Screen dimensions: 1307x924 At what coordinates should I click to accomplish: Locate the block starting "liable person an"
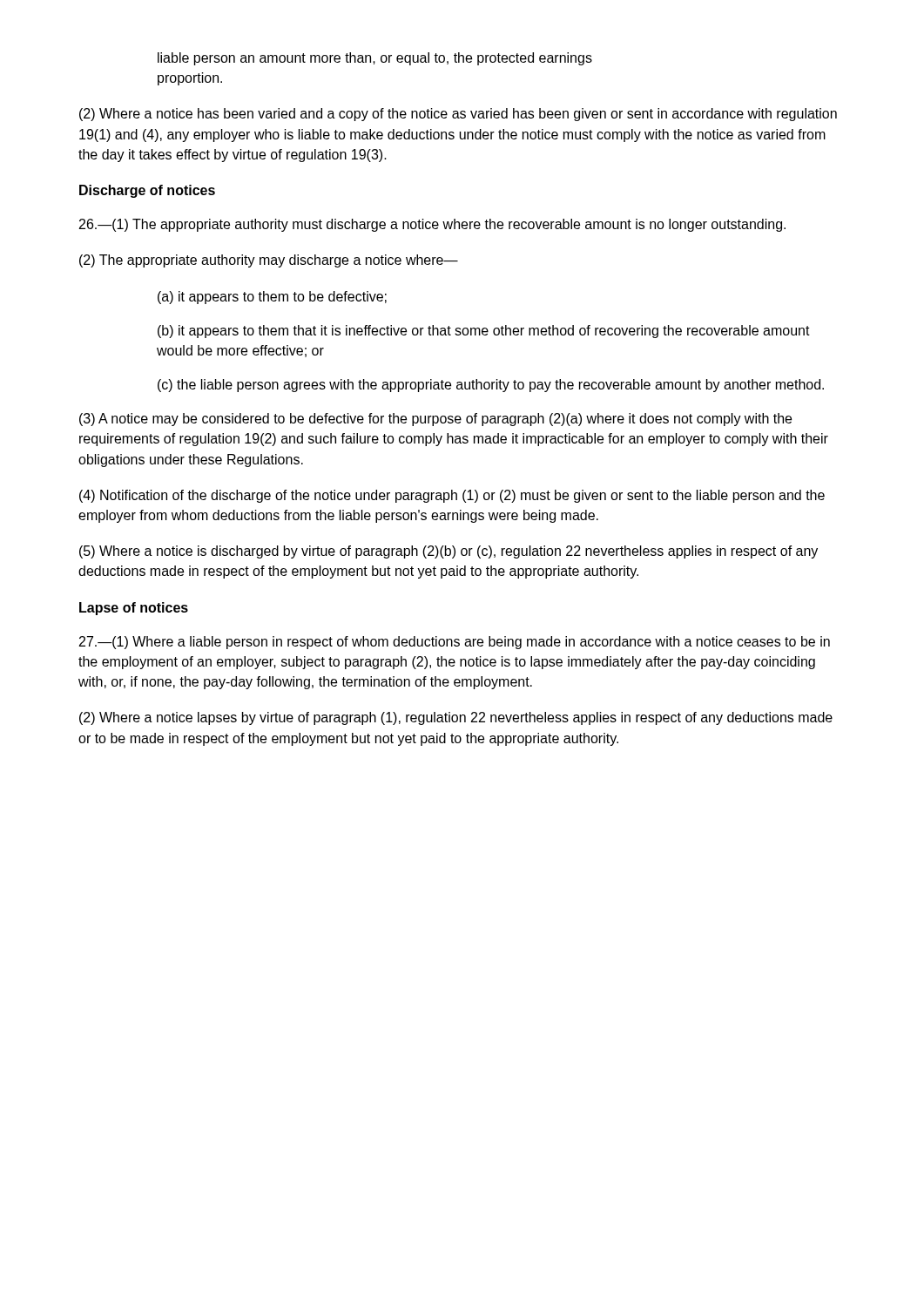[374, 68]
